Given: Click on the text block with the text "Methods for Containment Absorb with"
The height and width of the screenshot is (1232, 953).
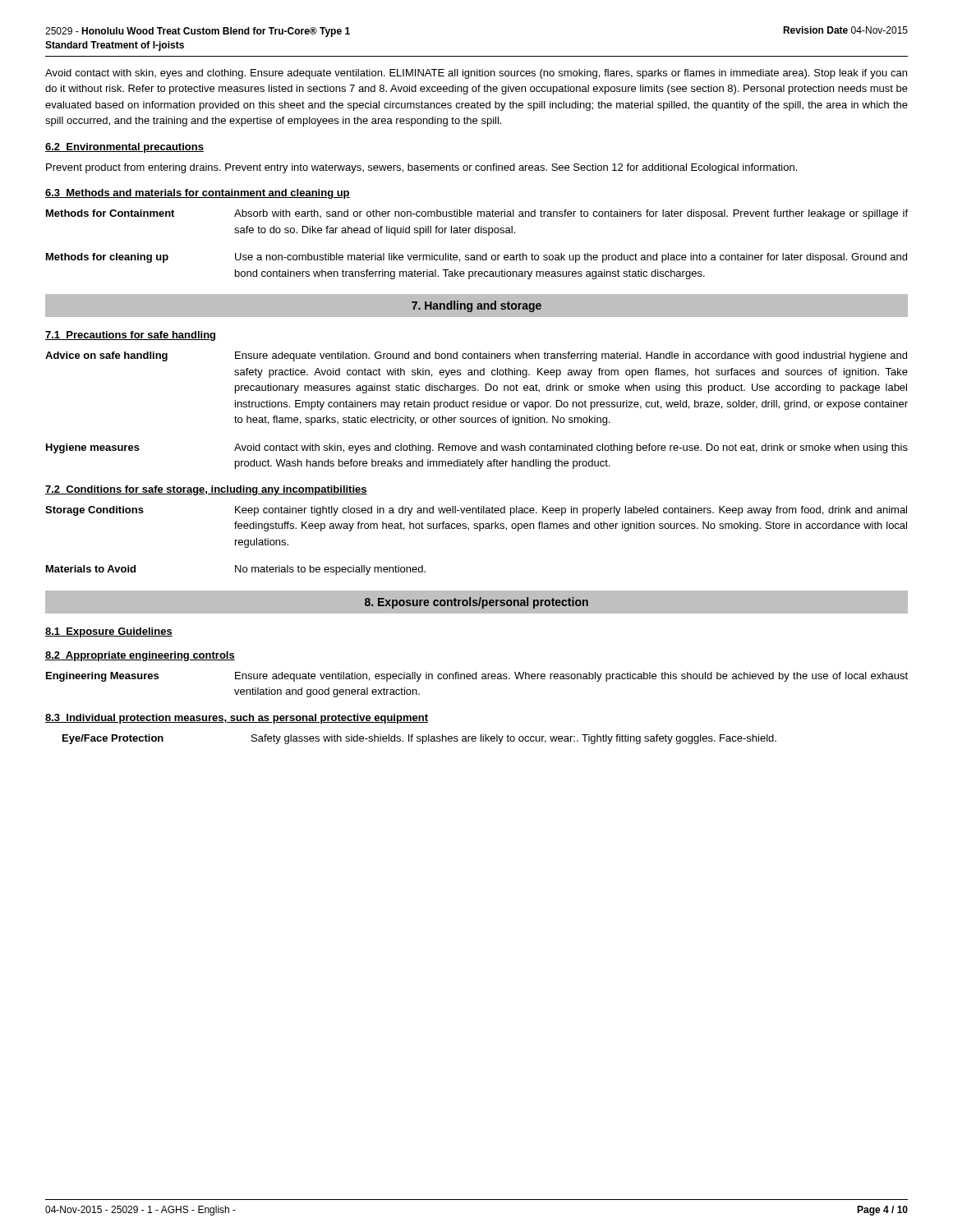Looking at the screenshot, I should click(x=476, y=221).
